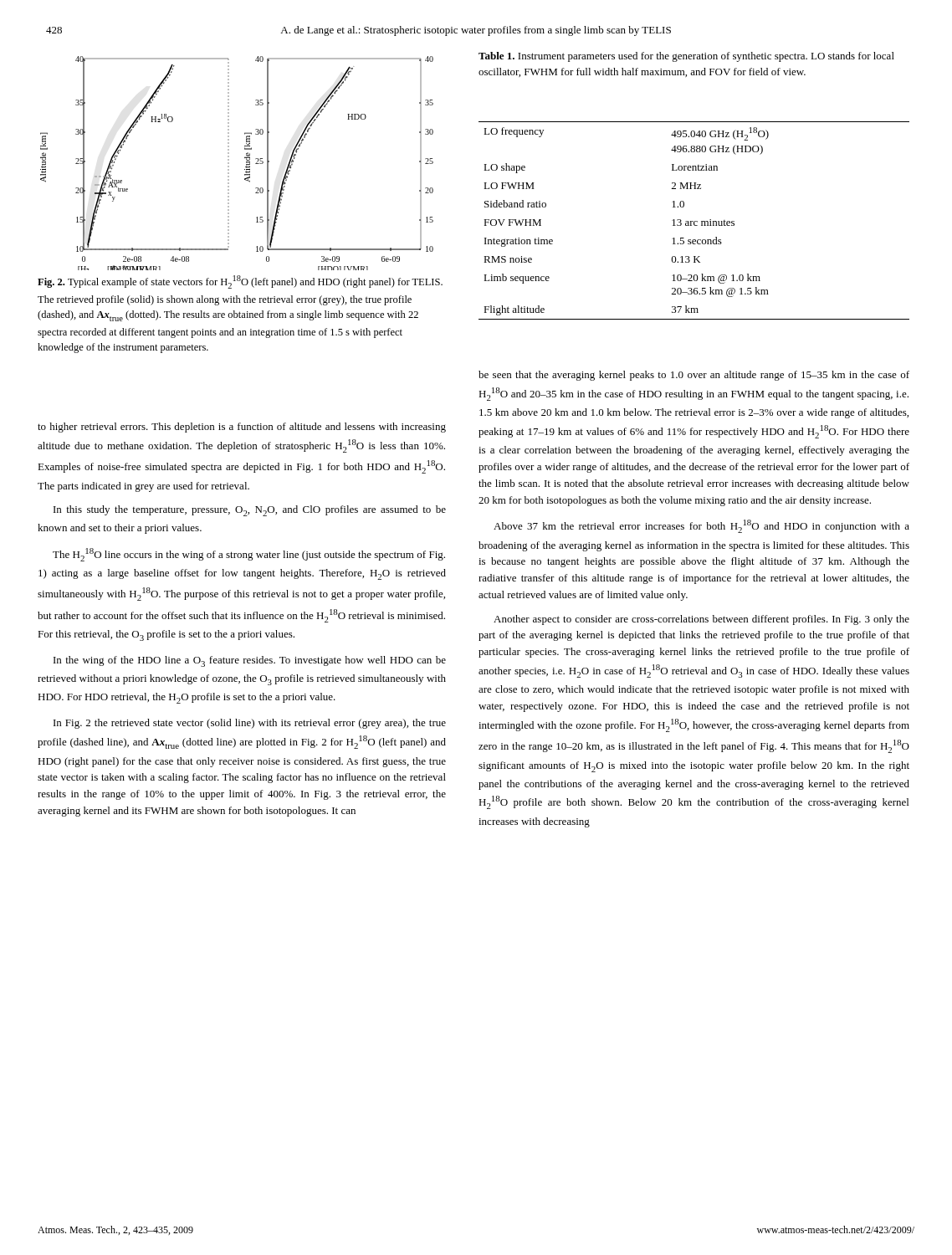952x1255 pixels.
Task: Where is the passage that starts "be seen that the averaging kernel"?
Action: pyautogui.click(x=694, y=598)
